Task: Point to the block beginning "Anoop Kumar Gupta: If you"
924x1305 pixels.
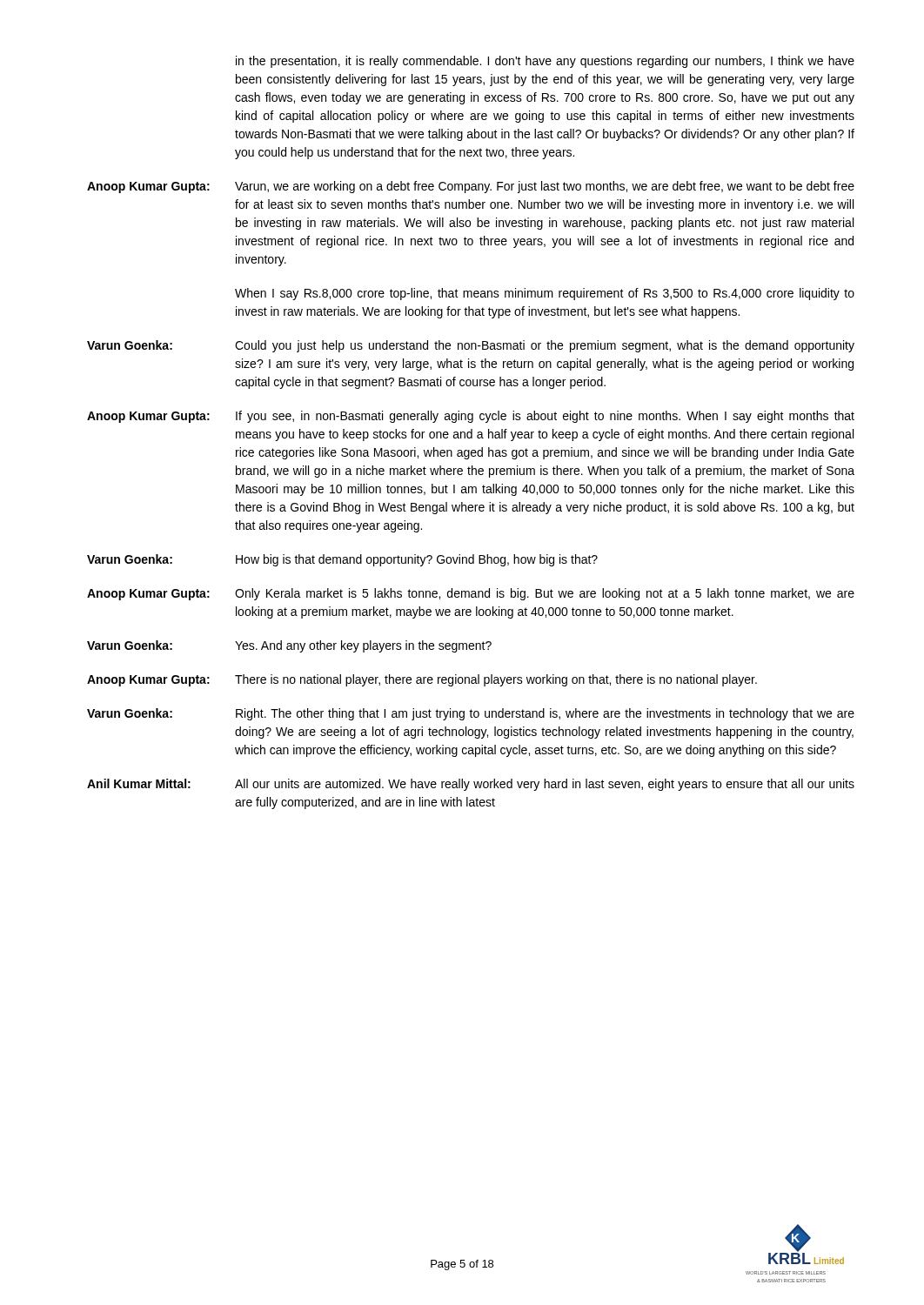Action: pyautogui.click(x=471, y=471)
